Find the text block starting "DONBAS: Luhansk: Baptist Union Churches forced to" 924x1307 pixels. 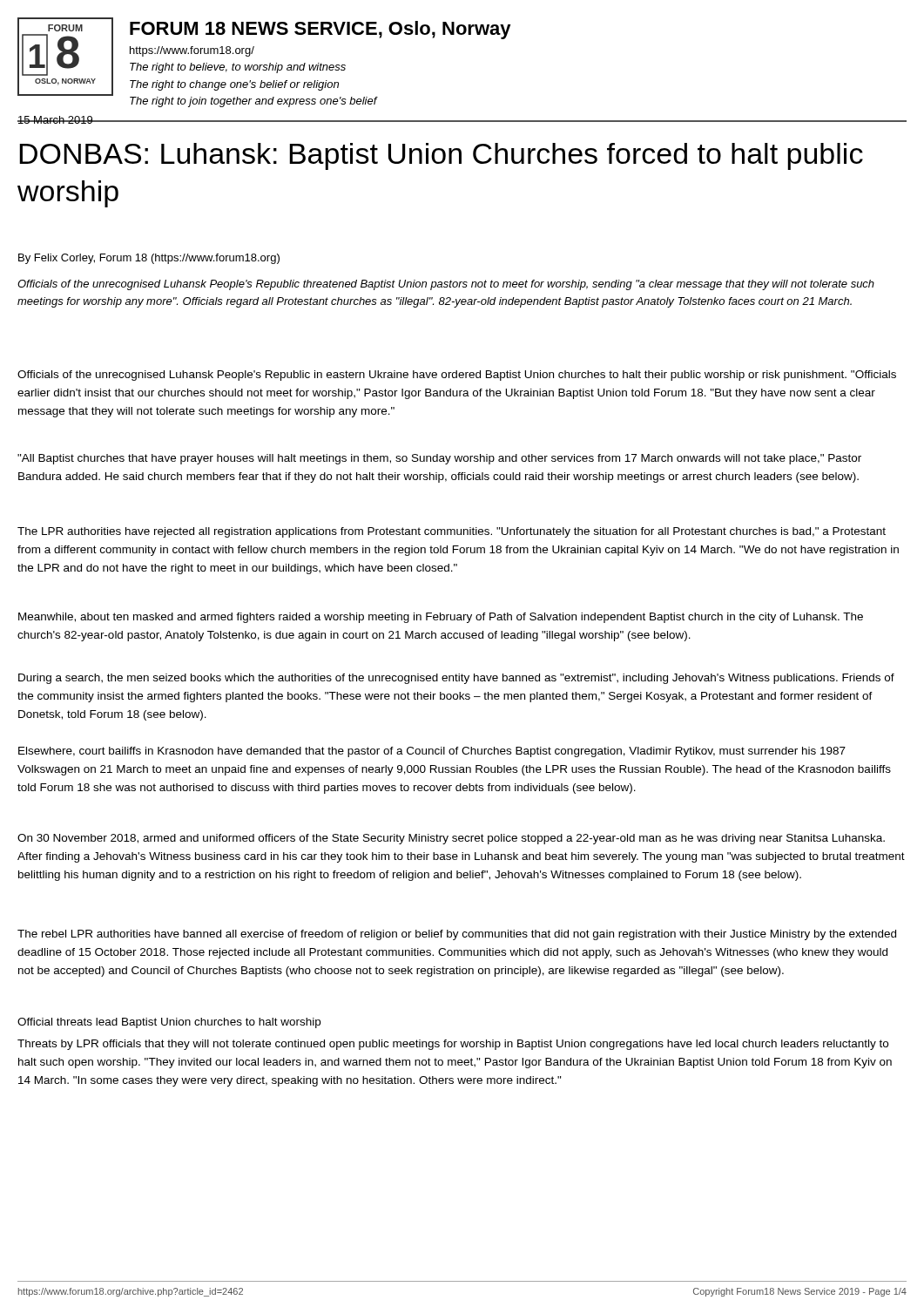pos(440,172)
